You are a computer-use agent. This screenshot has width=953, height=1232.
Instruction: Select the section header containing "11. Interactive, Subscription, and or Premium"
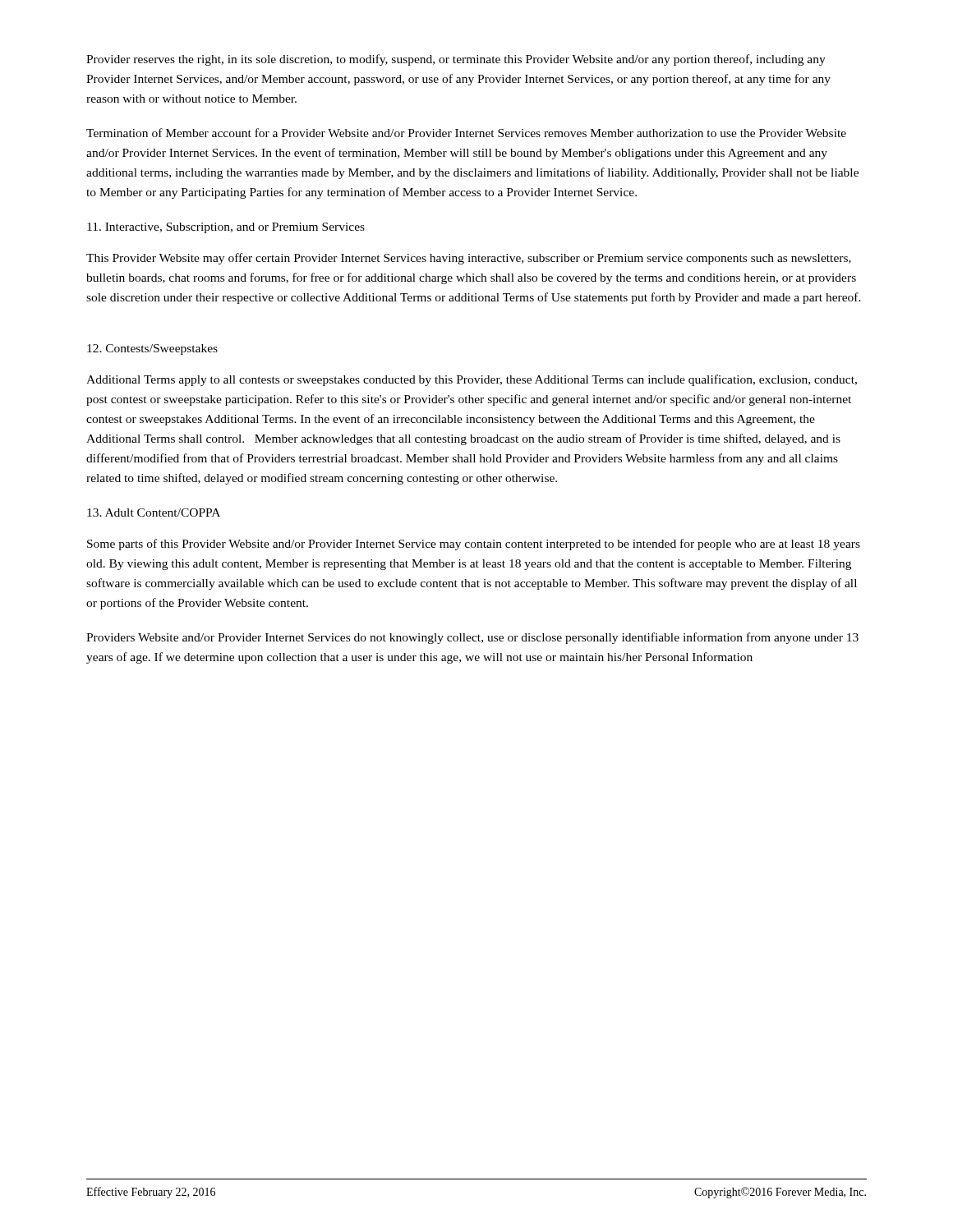(x=226, y=226)
